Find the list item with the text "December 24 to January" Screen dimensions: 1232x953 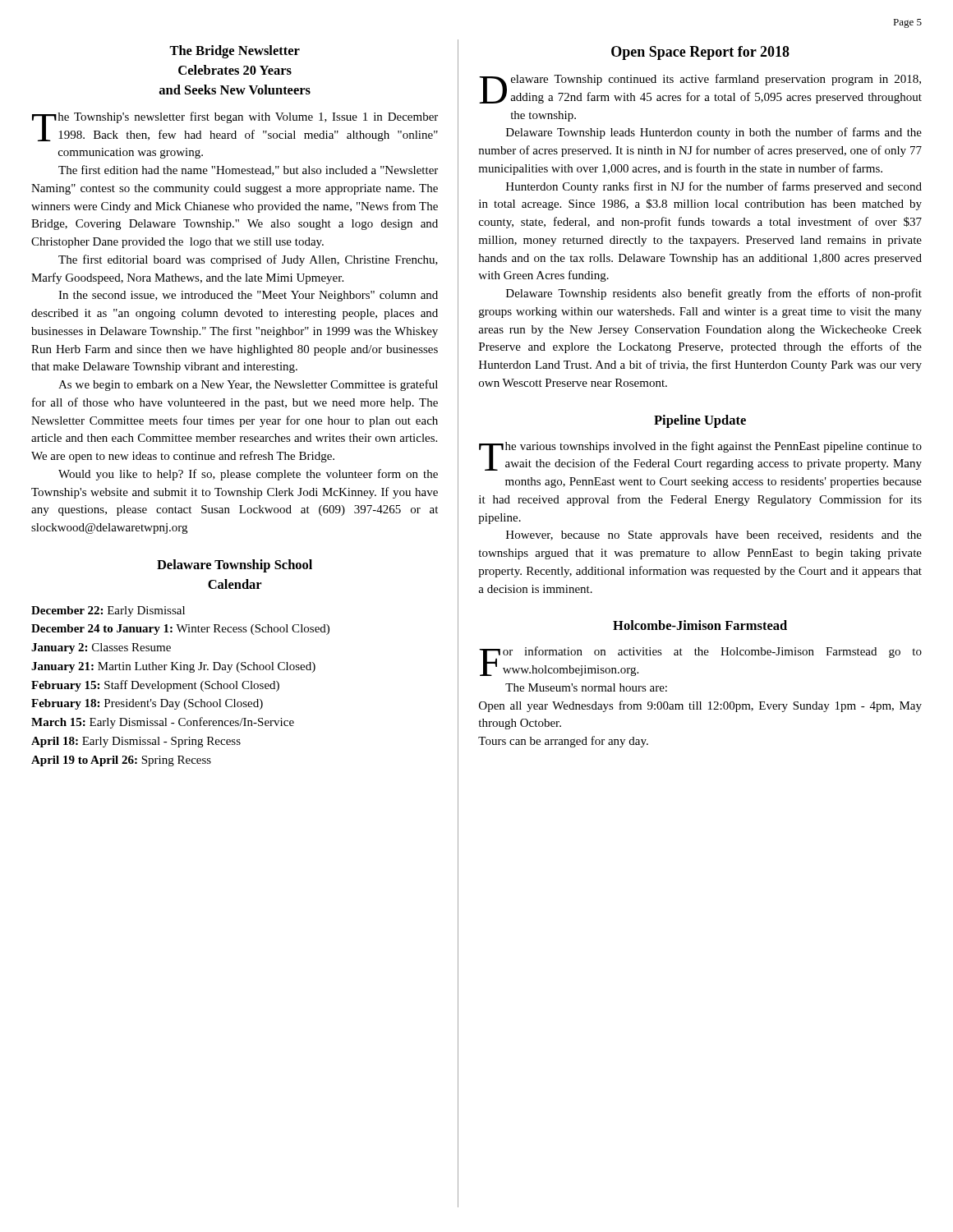point(181,629)
